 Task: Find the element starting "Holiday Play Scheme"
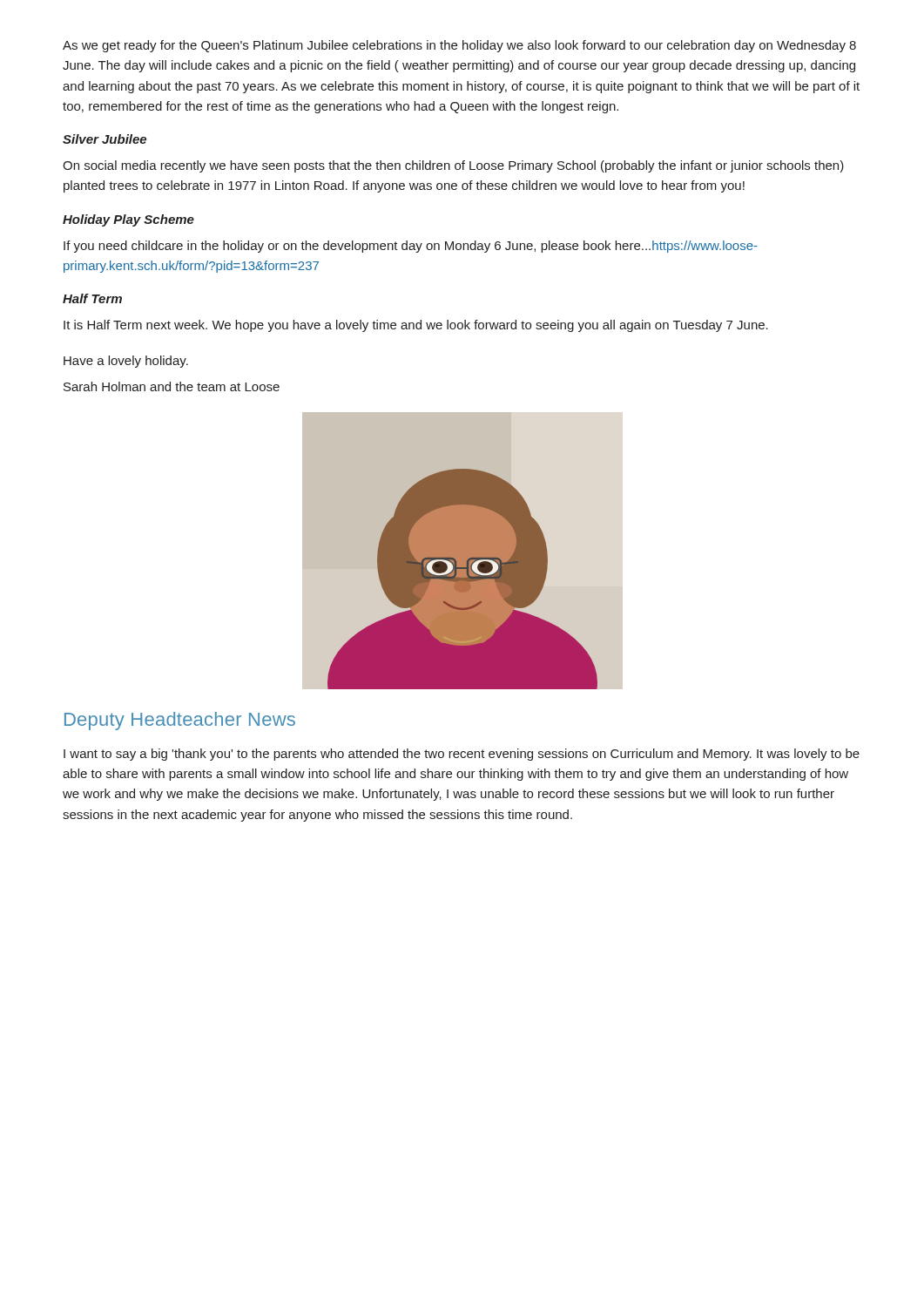(x=128, y=219)
